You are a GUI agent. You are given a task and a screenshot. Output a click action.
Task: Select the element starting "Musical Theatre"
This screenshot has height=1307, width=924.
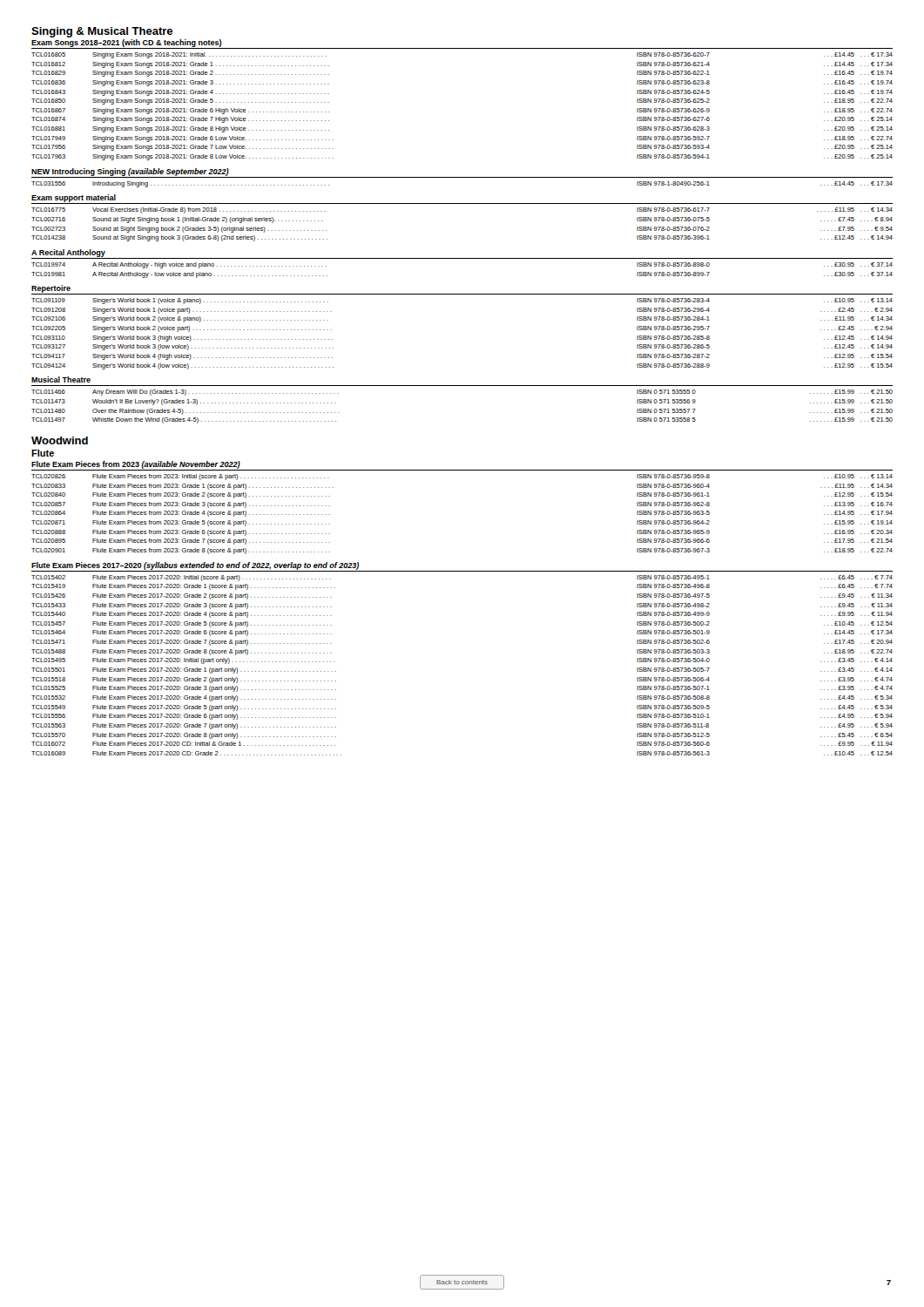pos(61,380)
